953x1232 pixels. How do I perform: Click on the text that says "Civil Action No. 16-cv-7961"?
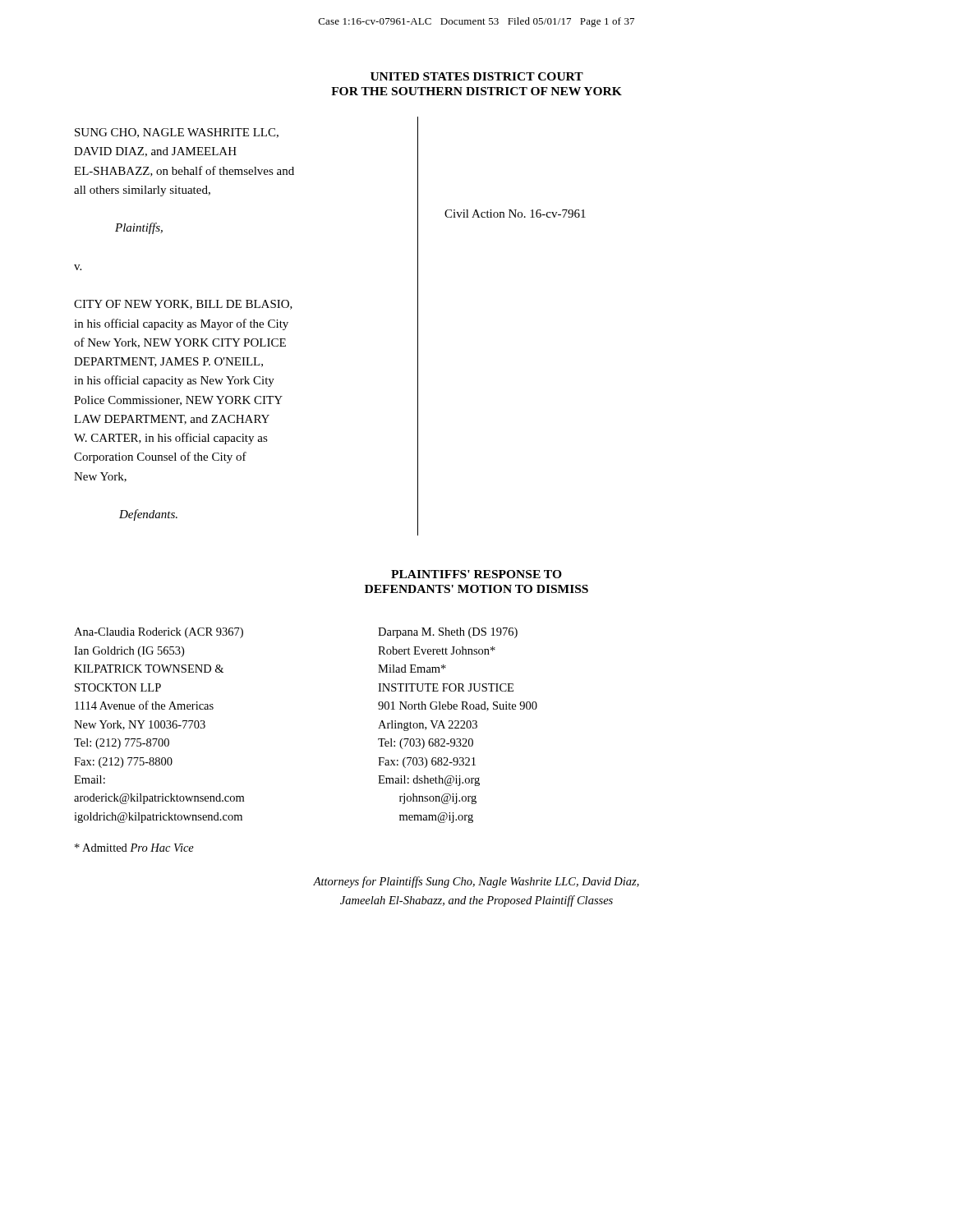tap(515, 214)
